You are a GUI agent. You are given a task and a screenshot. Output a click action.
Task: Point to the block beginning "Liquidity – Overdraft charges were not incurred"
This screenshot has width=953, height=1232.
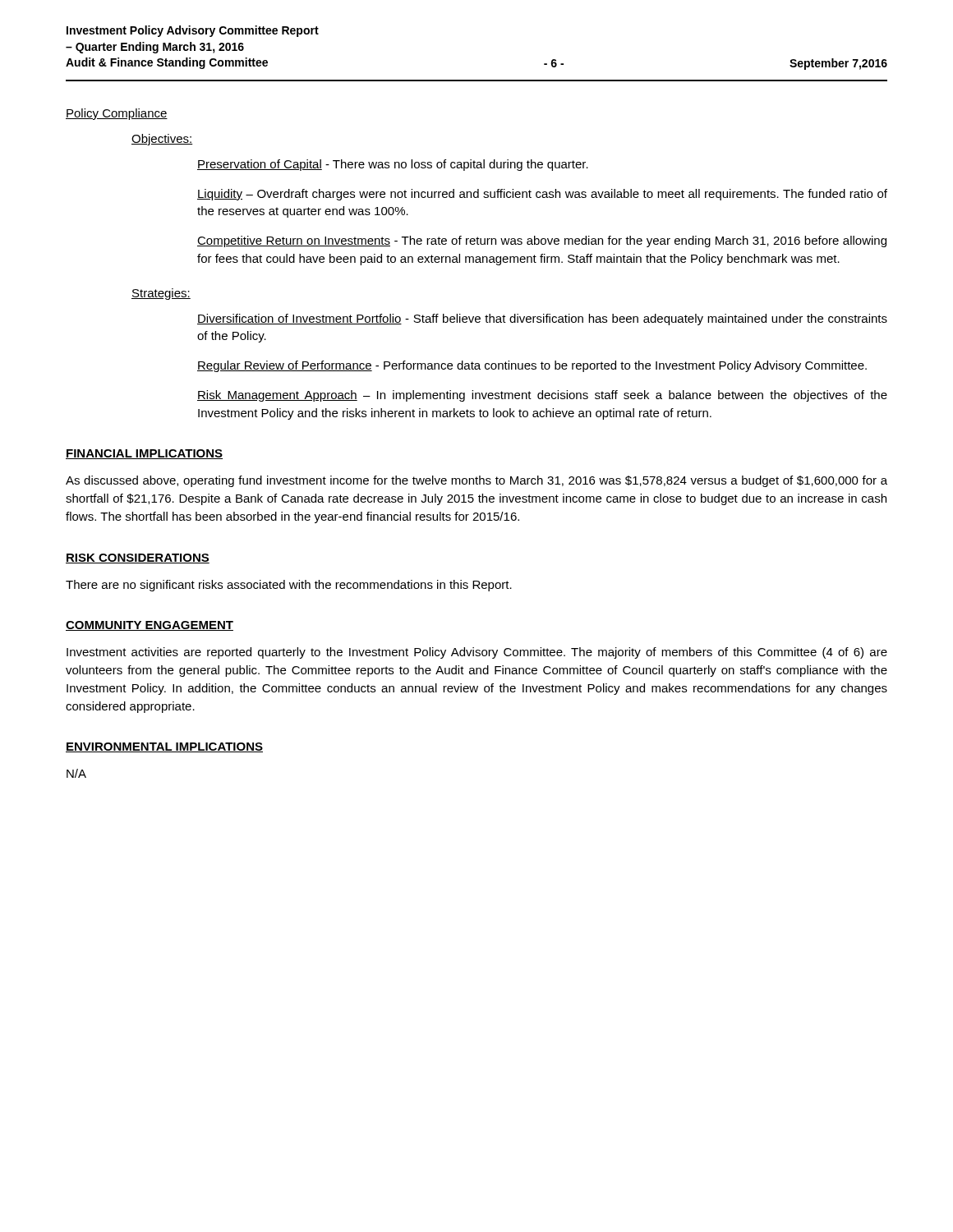[x=542, y=202]
